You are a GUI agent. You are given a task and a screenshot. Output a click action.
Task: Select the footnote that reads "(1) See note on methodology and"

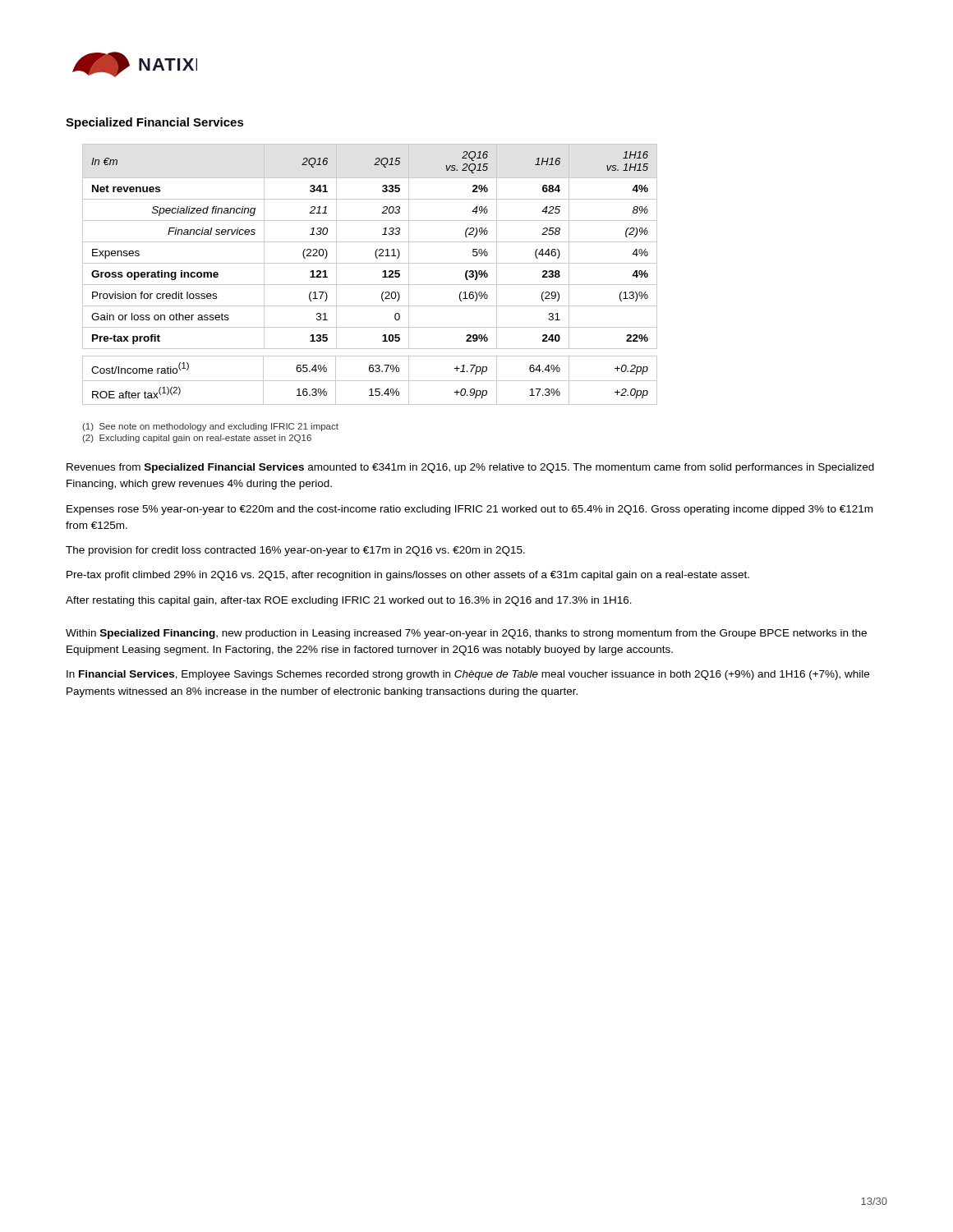[x=210, y=427]
